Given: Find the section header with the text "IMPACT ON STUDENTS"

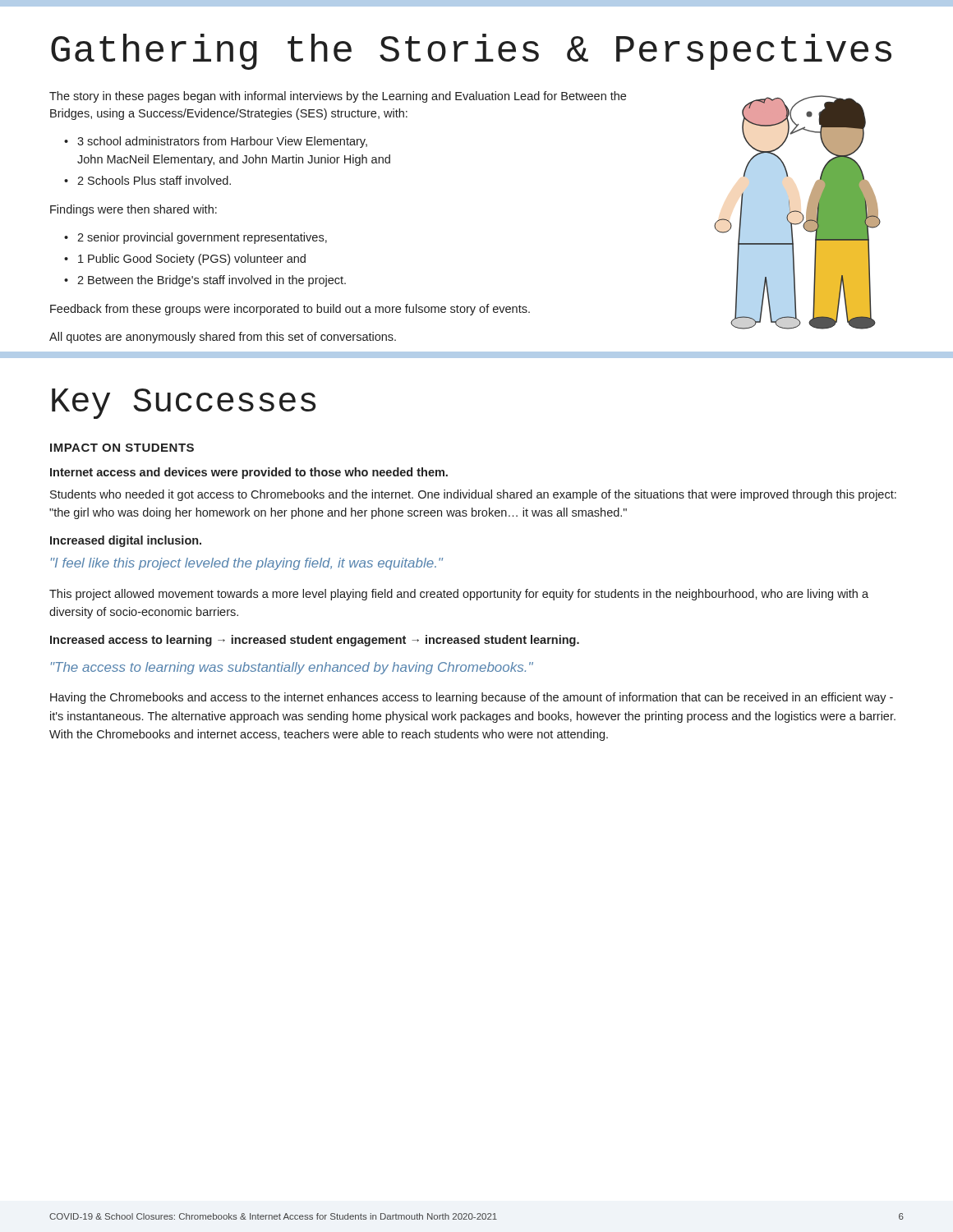Looking at the screenshot, I should (x=122, y=448).
